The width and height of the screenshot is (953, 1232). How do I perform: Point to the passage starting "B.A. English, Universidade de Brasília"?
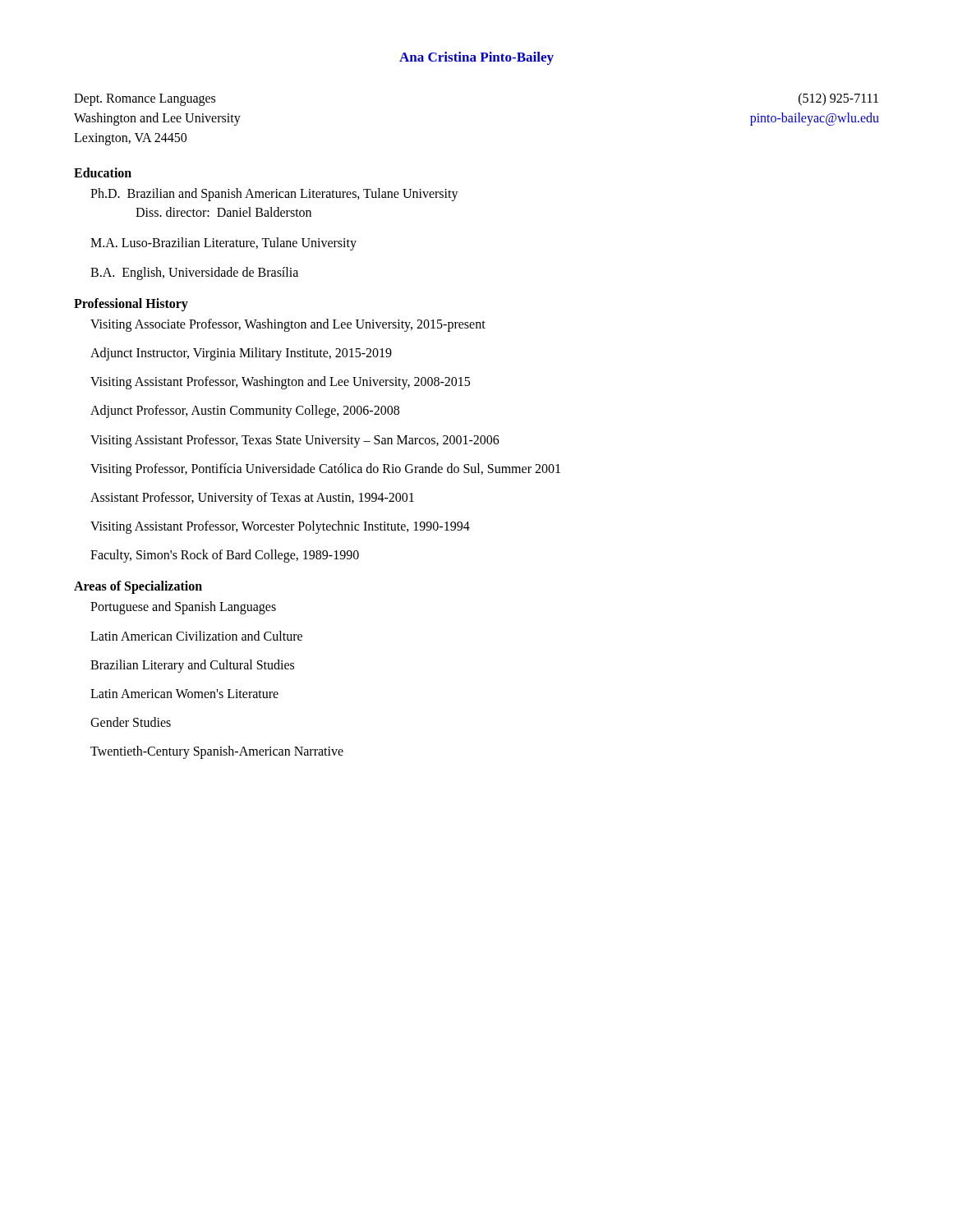point(194,272)
